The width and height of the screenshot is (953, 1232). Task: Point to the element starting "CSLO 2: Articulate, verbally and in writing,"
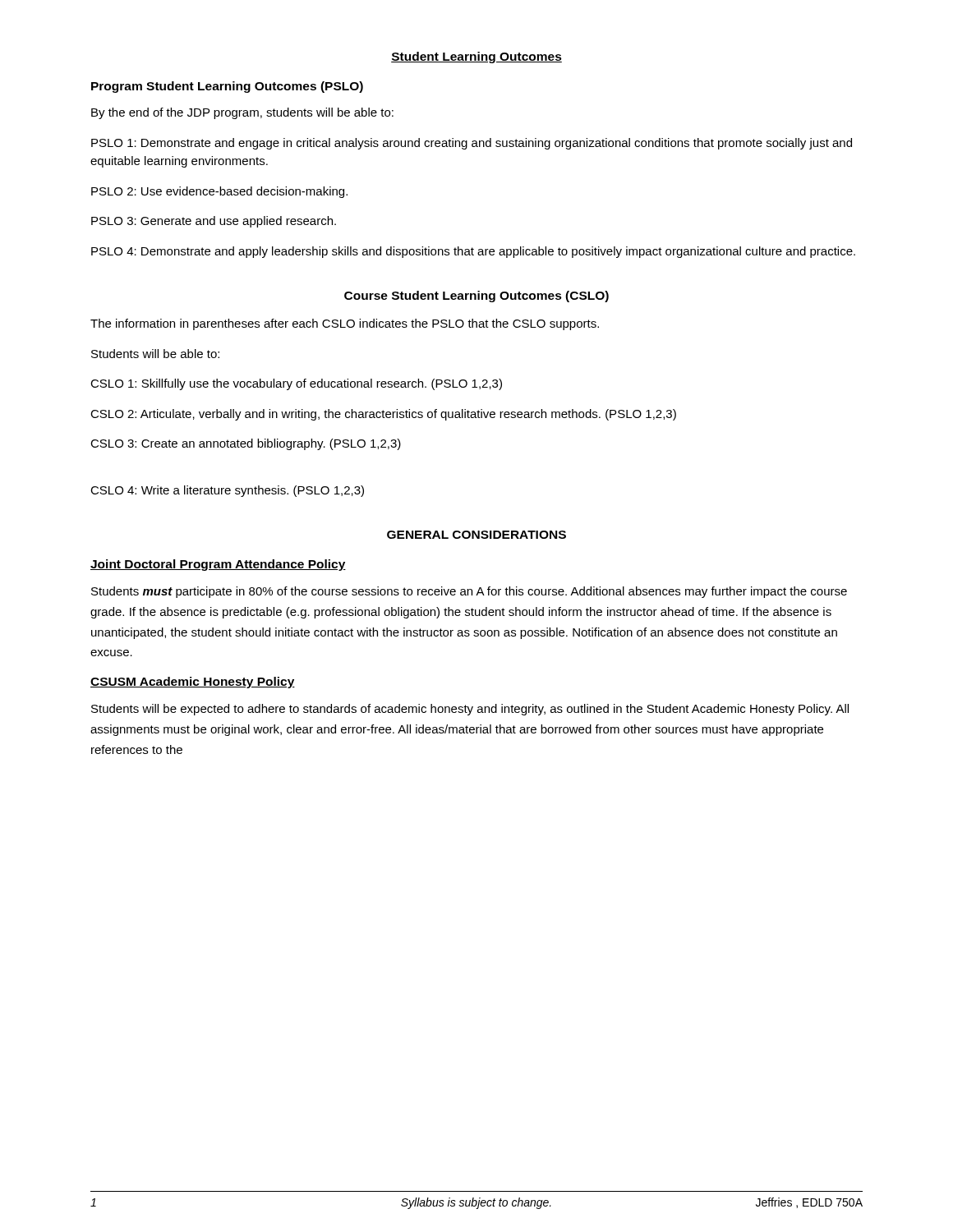tap(384, 413)
